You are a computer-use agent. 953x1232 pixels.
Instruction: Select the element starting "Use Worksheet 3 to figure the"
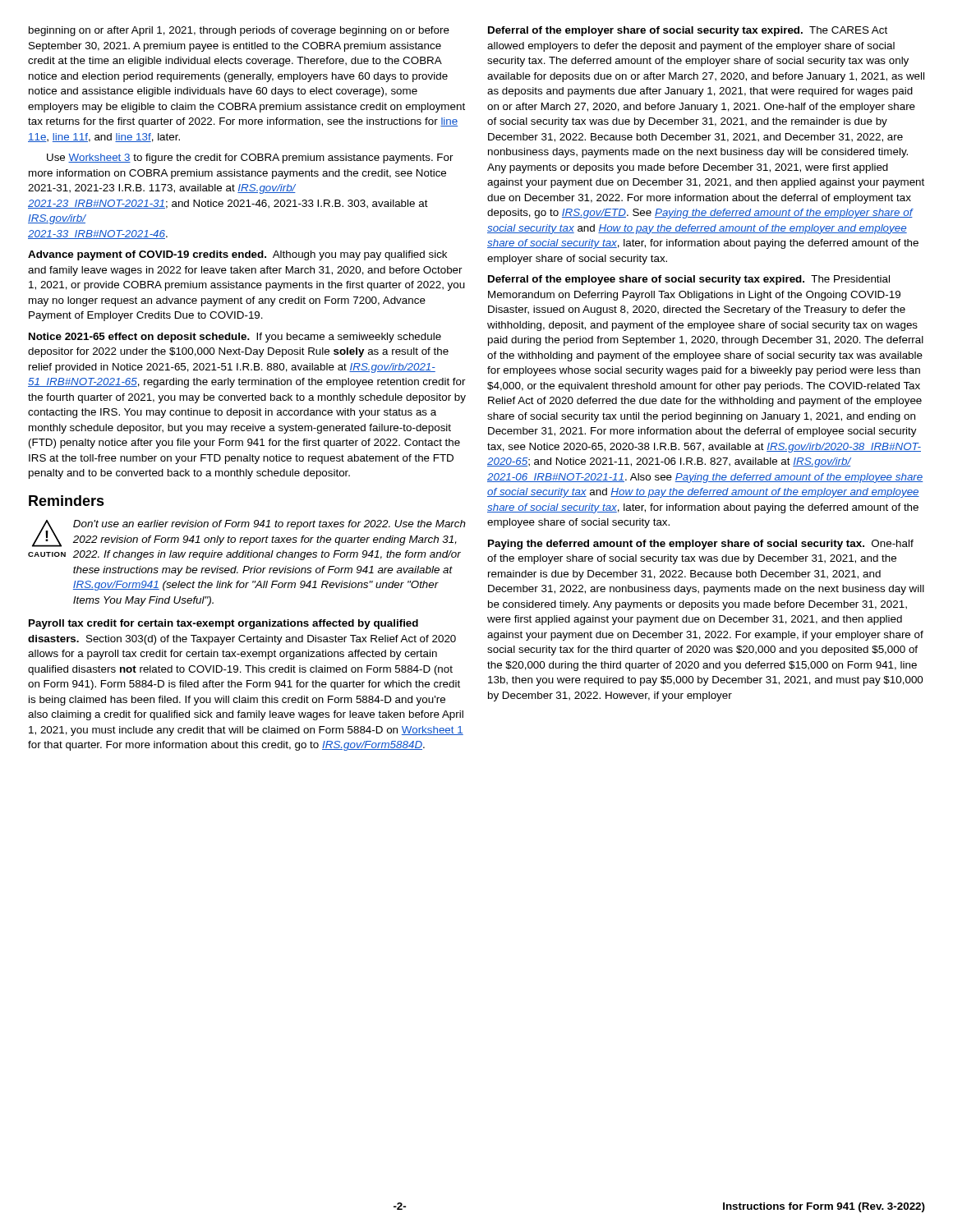coord(247,196)
